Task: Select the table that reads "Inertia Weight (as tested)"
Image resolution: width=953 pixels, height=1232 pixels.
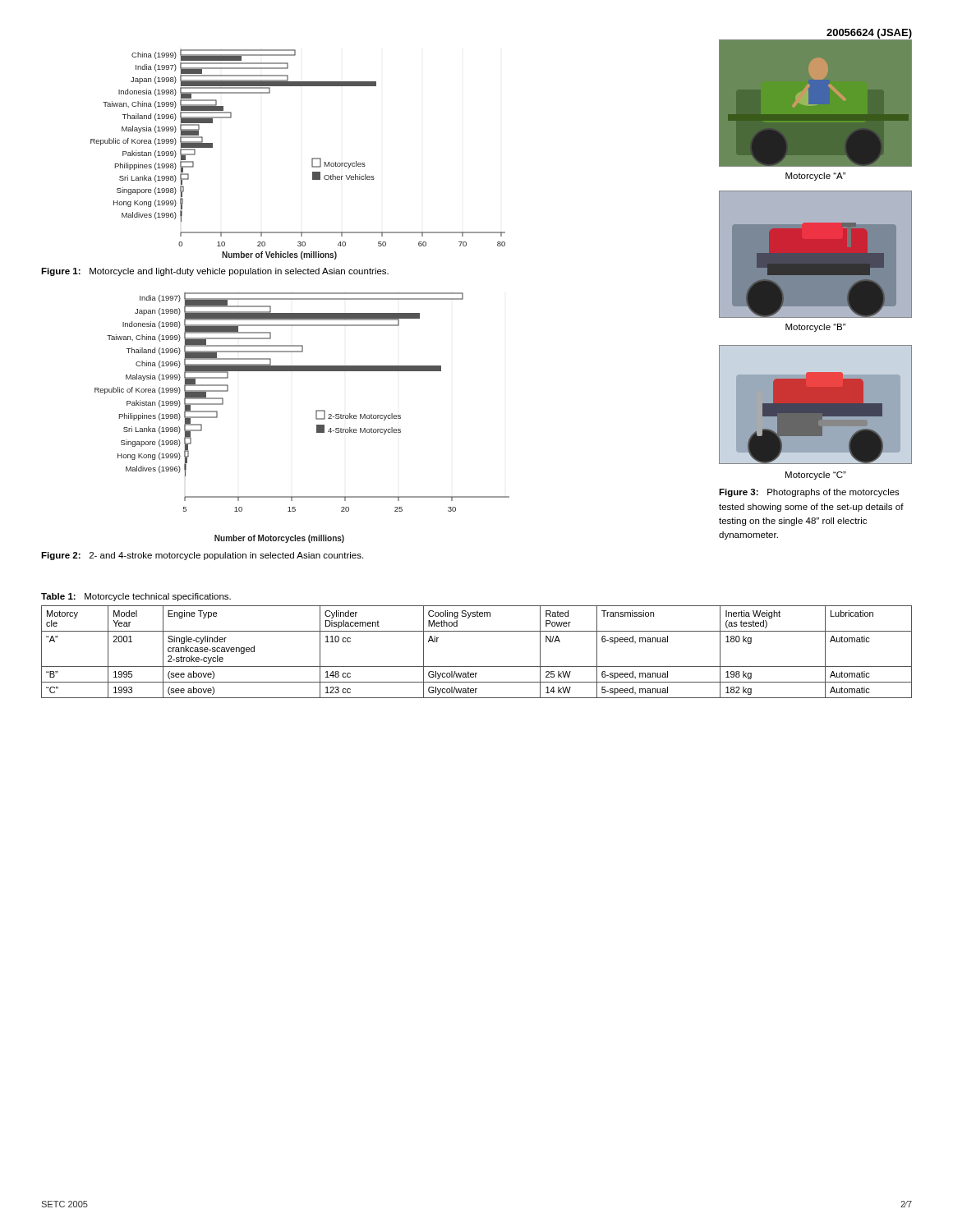Action: tap(476, 652)
